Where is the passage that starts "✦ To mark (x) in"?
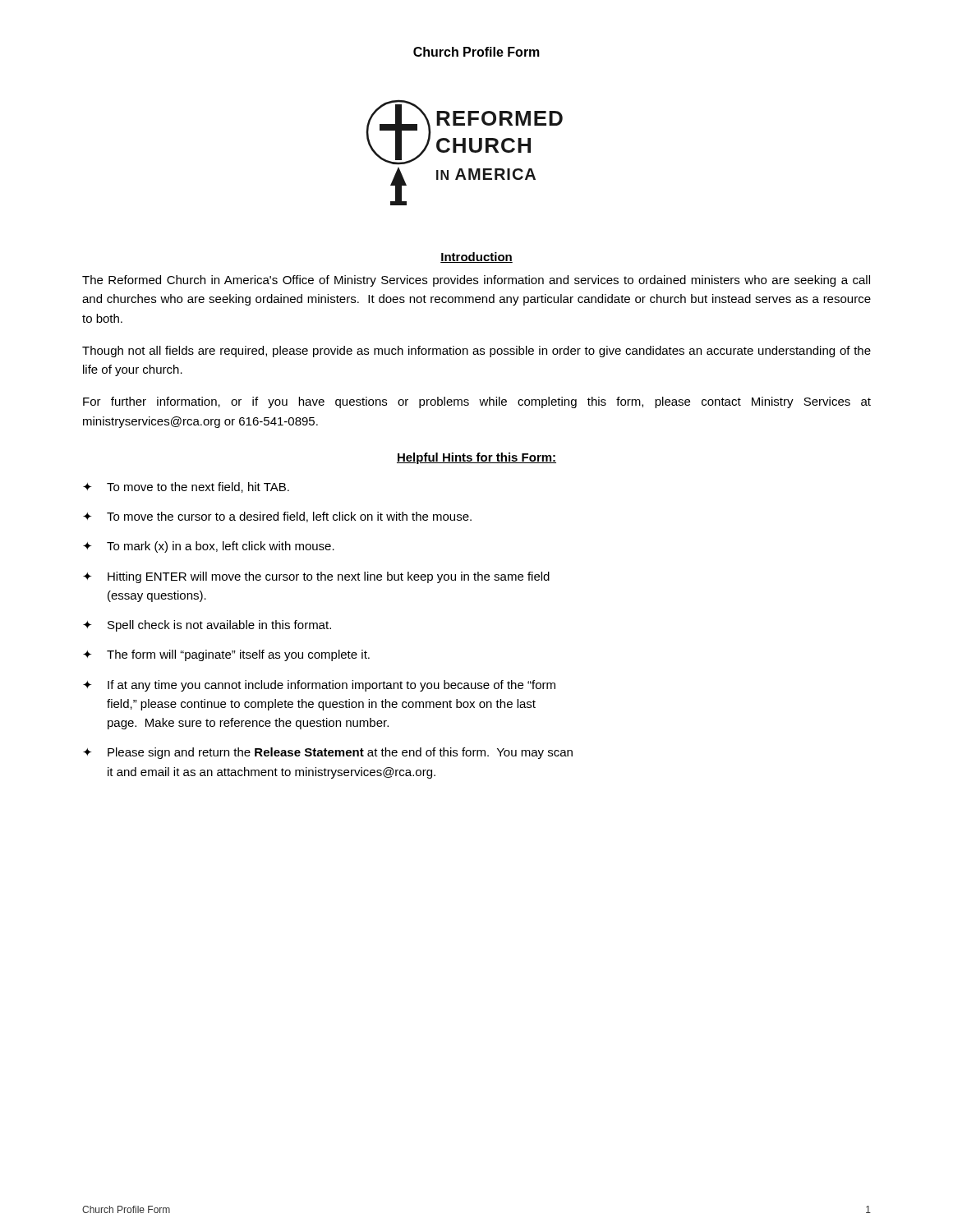Viewport: 953px width, 1232px height. (x=209, y=546)
